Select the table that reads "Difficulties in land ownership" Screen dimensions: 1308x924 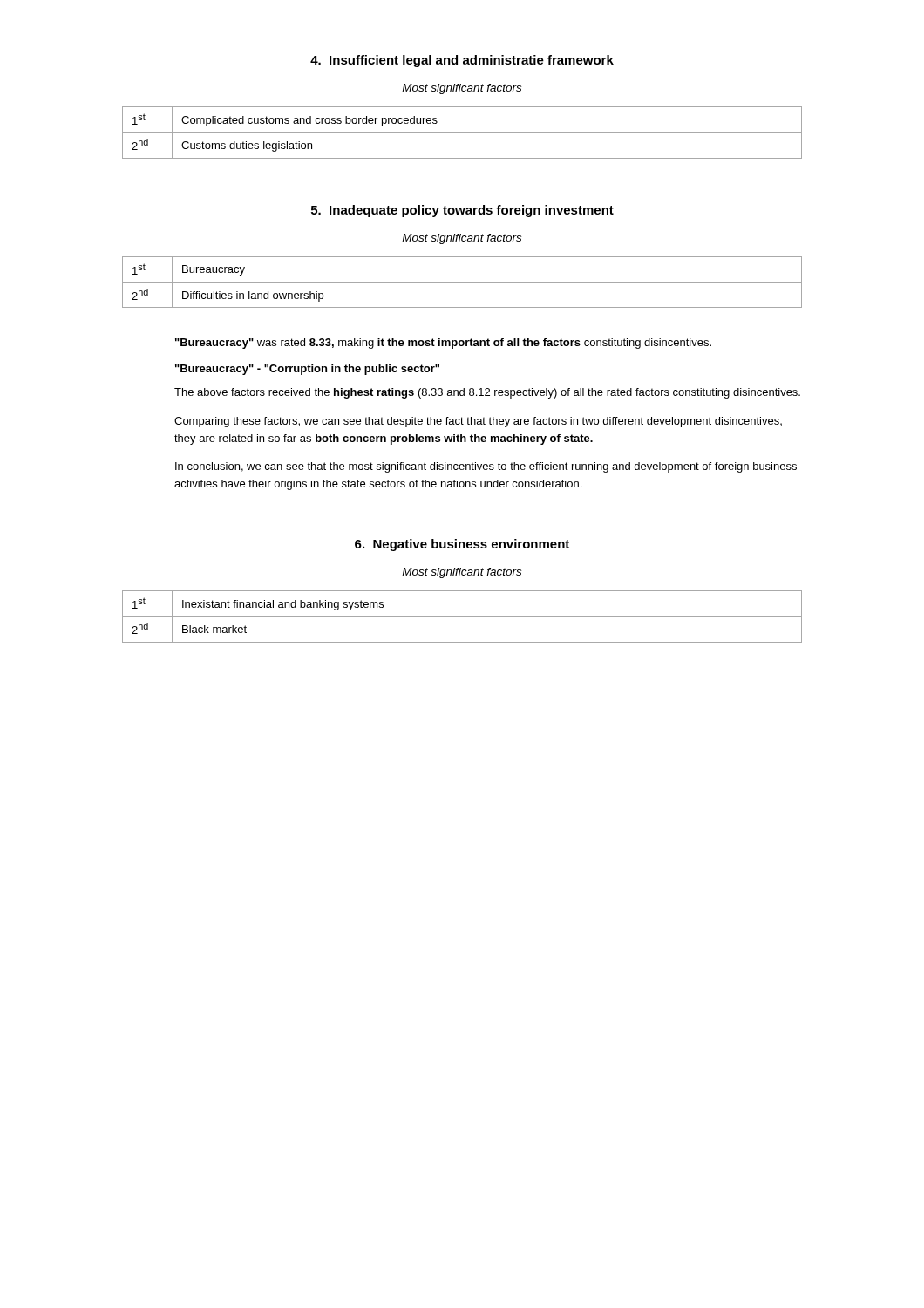pyautogui.click(x=462, y=282)
